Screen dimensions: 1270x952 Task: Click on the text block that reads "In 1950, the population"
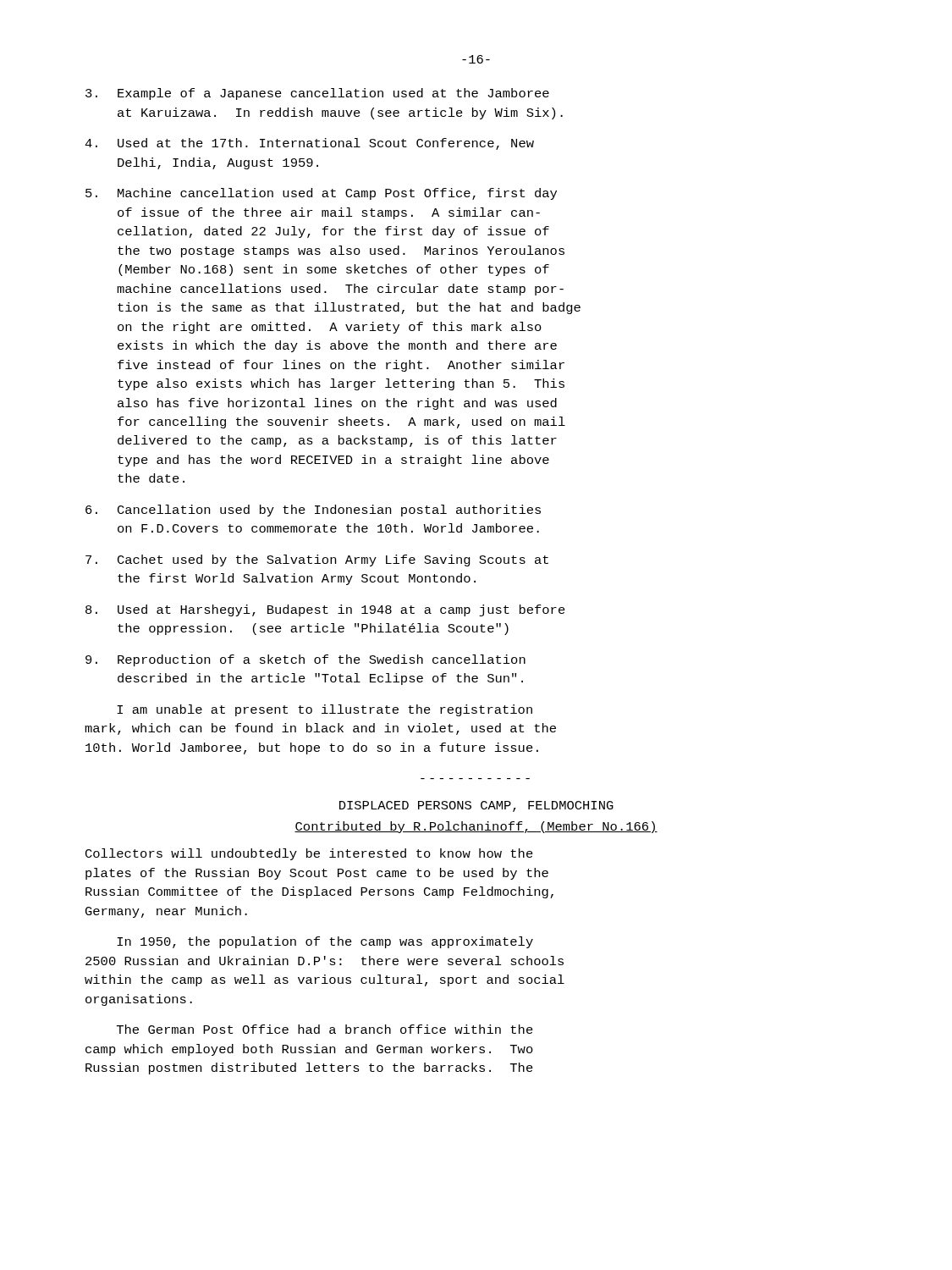325,971
